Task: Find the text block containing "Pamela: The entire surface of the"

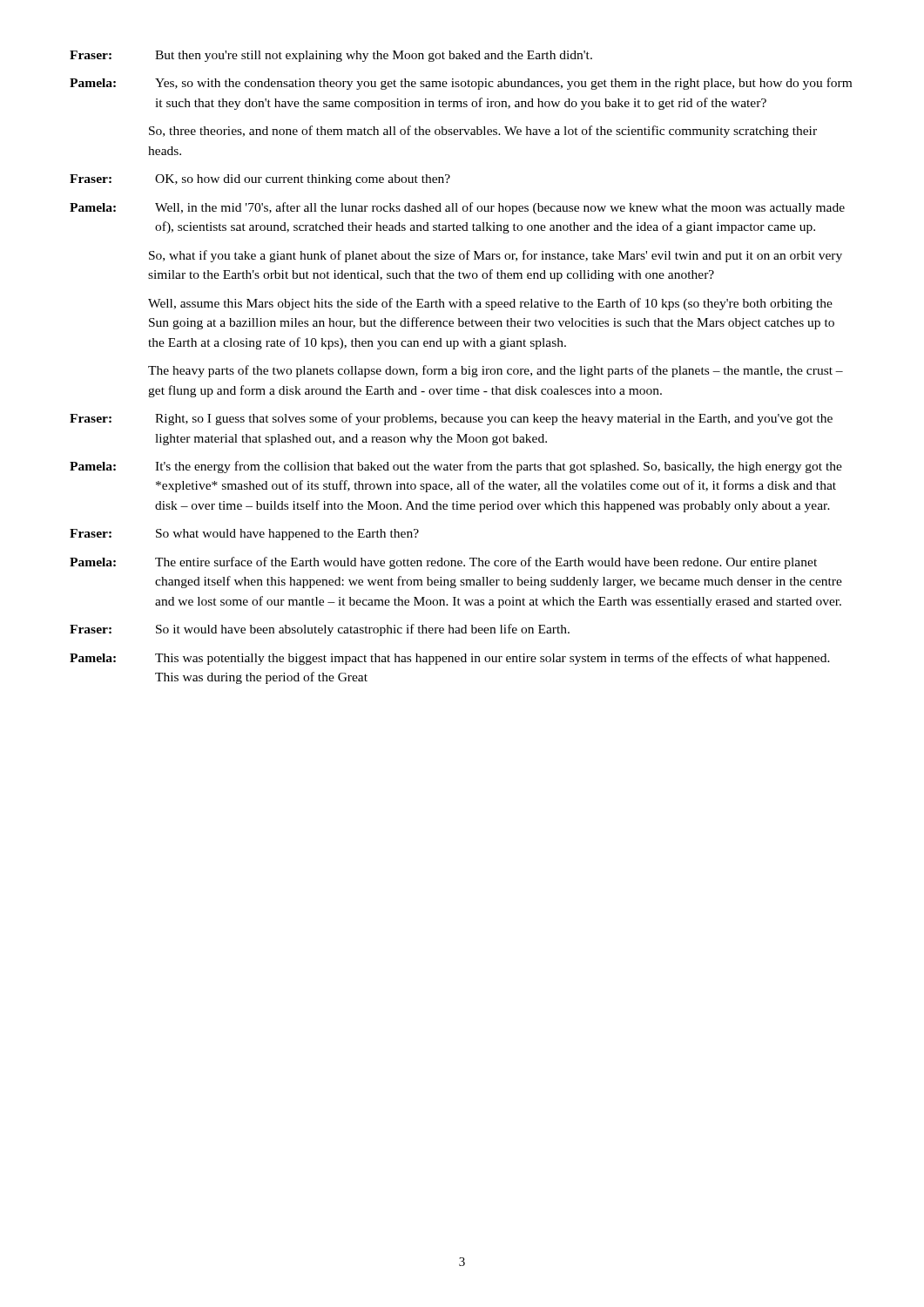Action: [x=462, y=582]
